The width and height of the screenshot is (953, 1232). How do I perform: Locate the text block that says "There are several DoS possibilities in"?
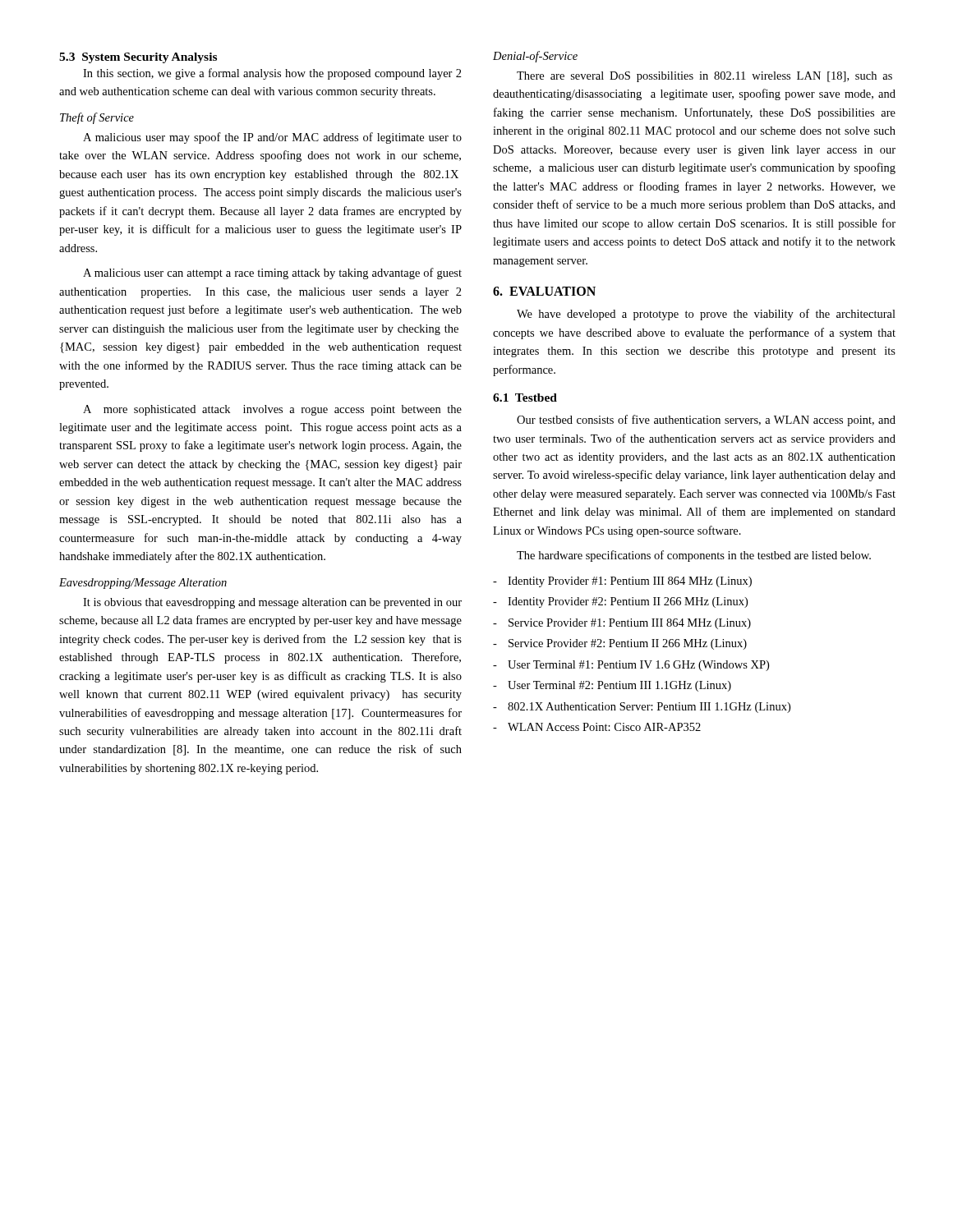[694, 168]
